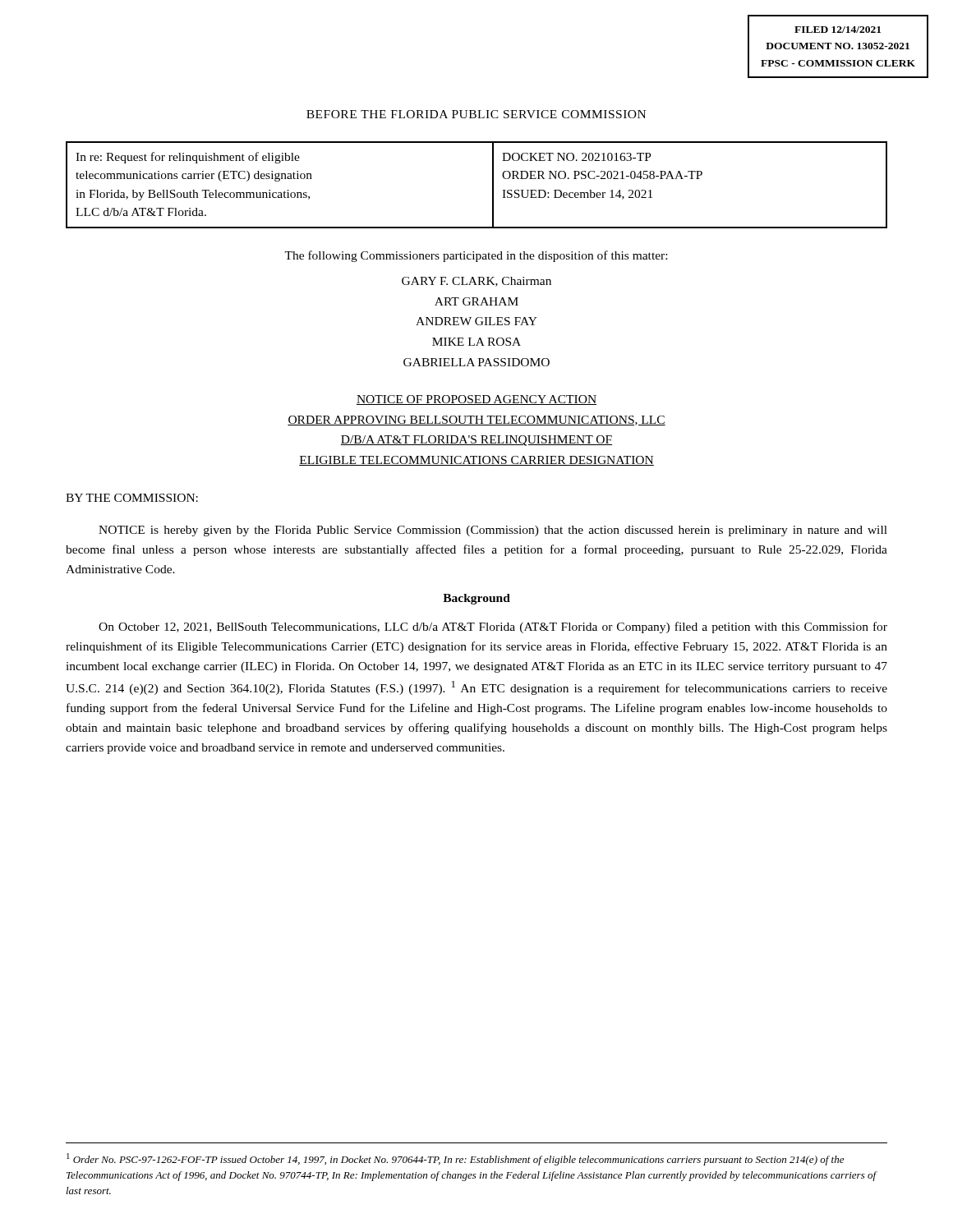This screenshot has width=953, height=1232.
Task: Find the text block starting "The following Commissioners"
Action: pyautogui.click(x=476, y=255)
